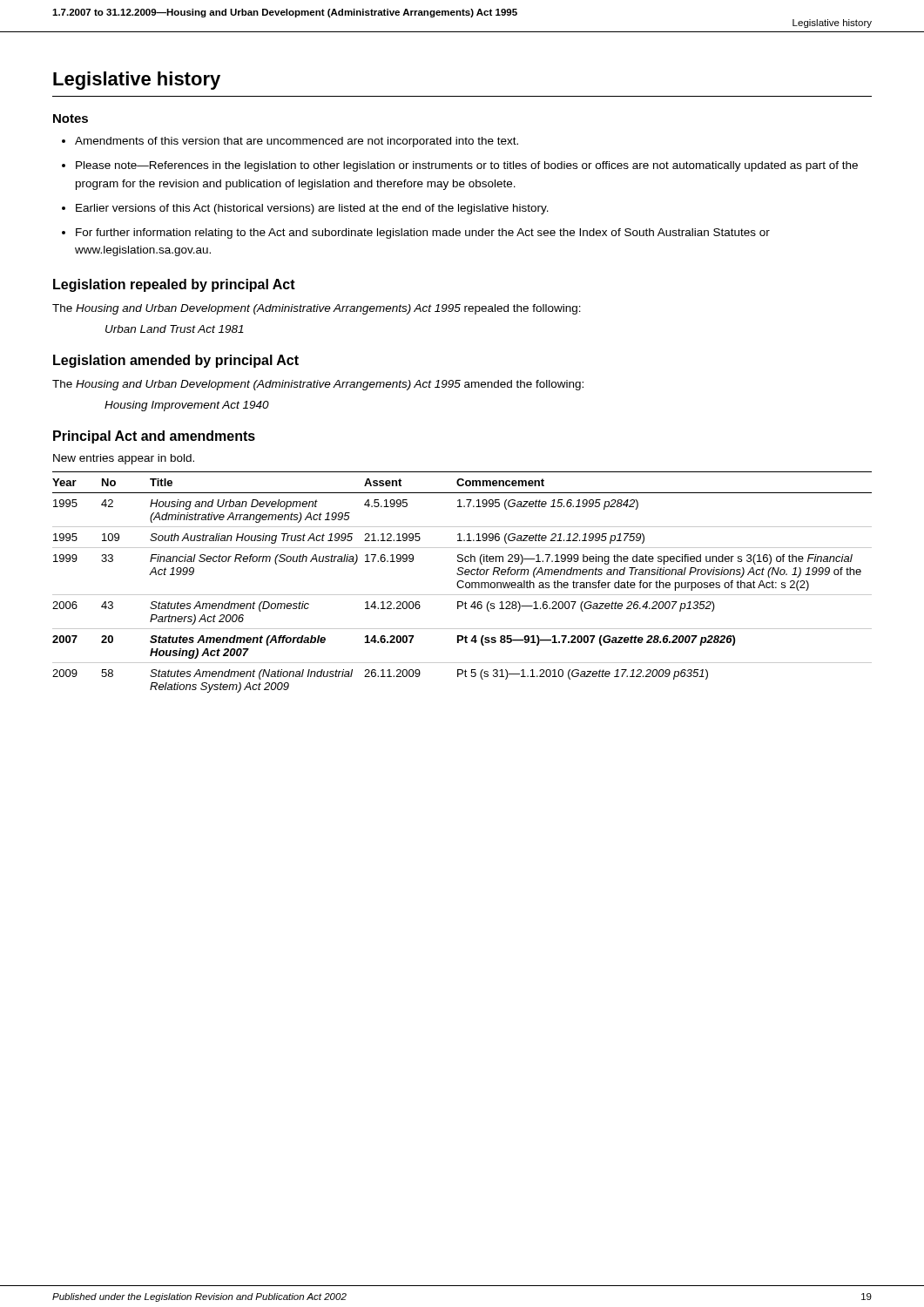
Task: Point to the block starting "Urban Land Trust Act 1981"
Action: (175, 329)
